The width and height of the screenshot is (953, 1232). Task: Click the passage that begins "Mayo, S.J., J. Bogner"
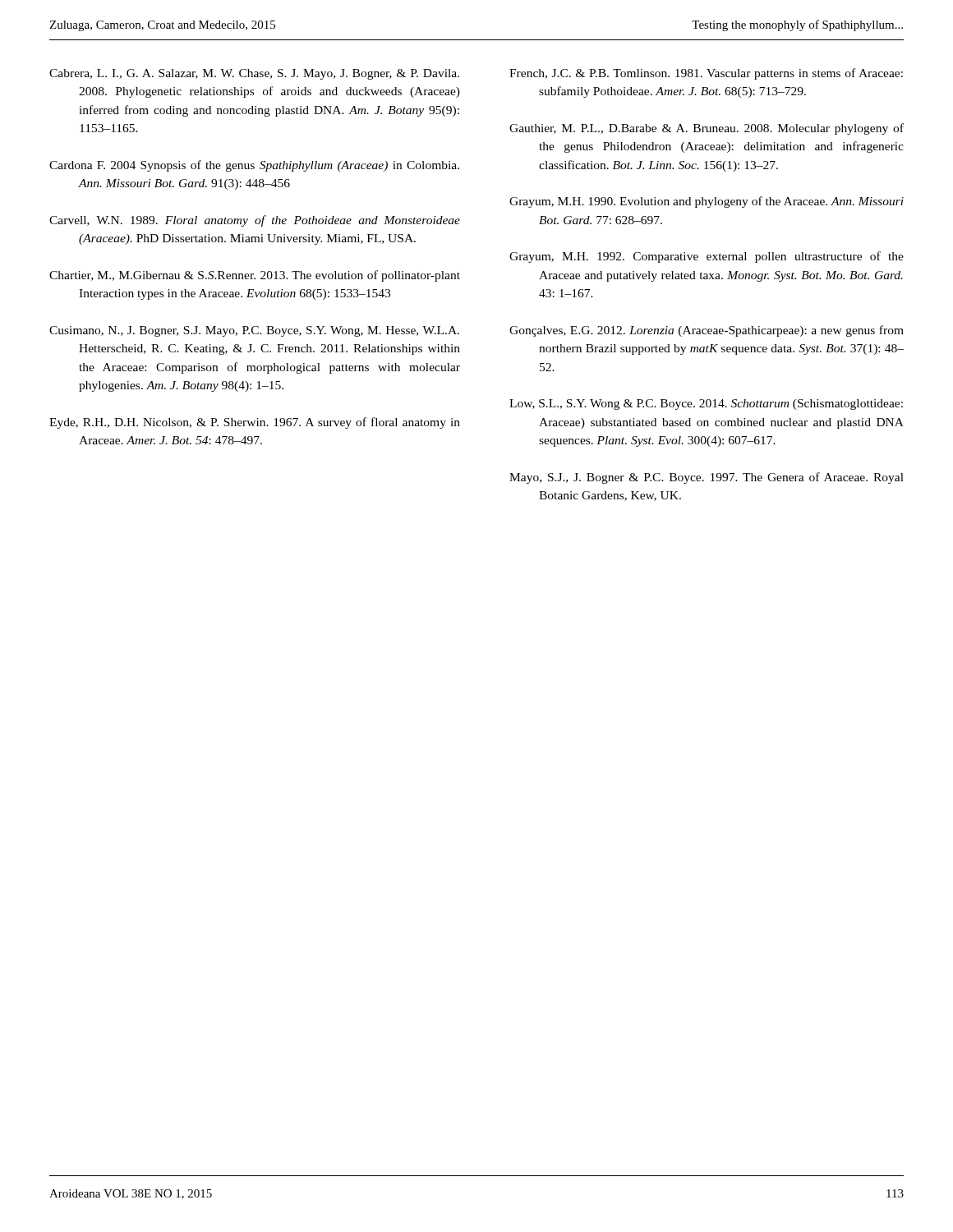707,486
